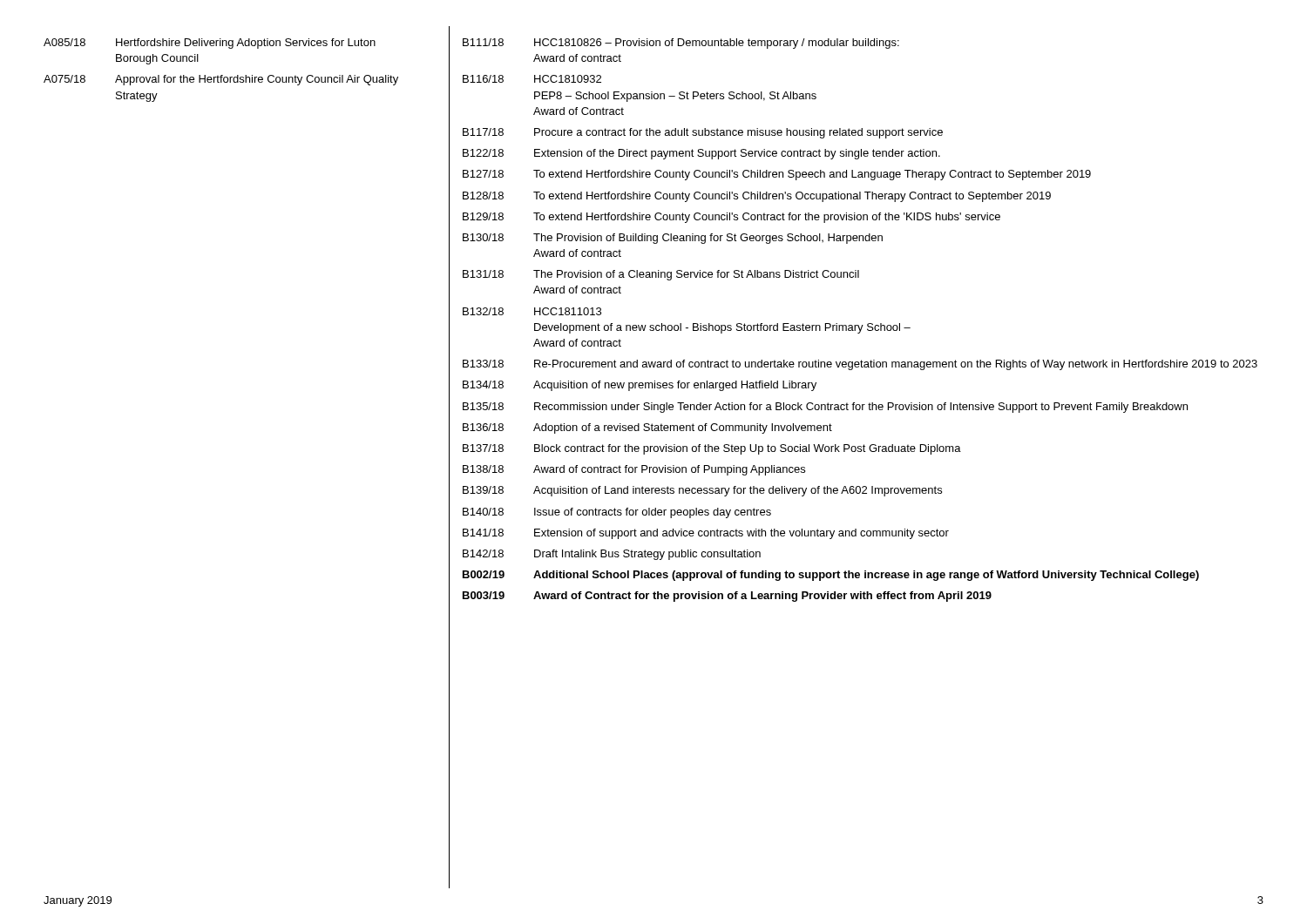
Task: Find the list item with the text "B128/18 To extend Hertfordshire County"
Action: pyautogui.click(x=863, y=196)
